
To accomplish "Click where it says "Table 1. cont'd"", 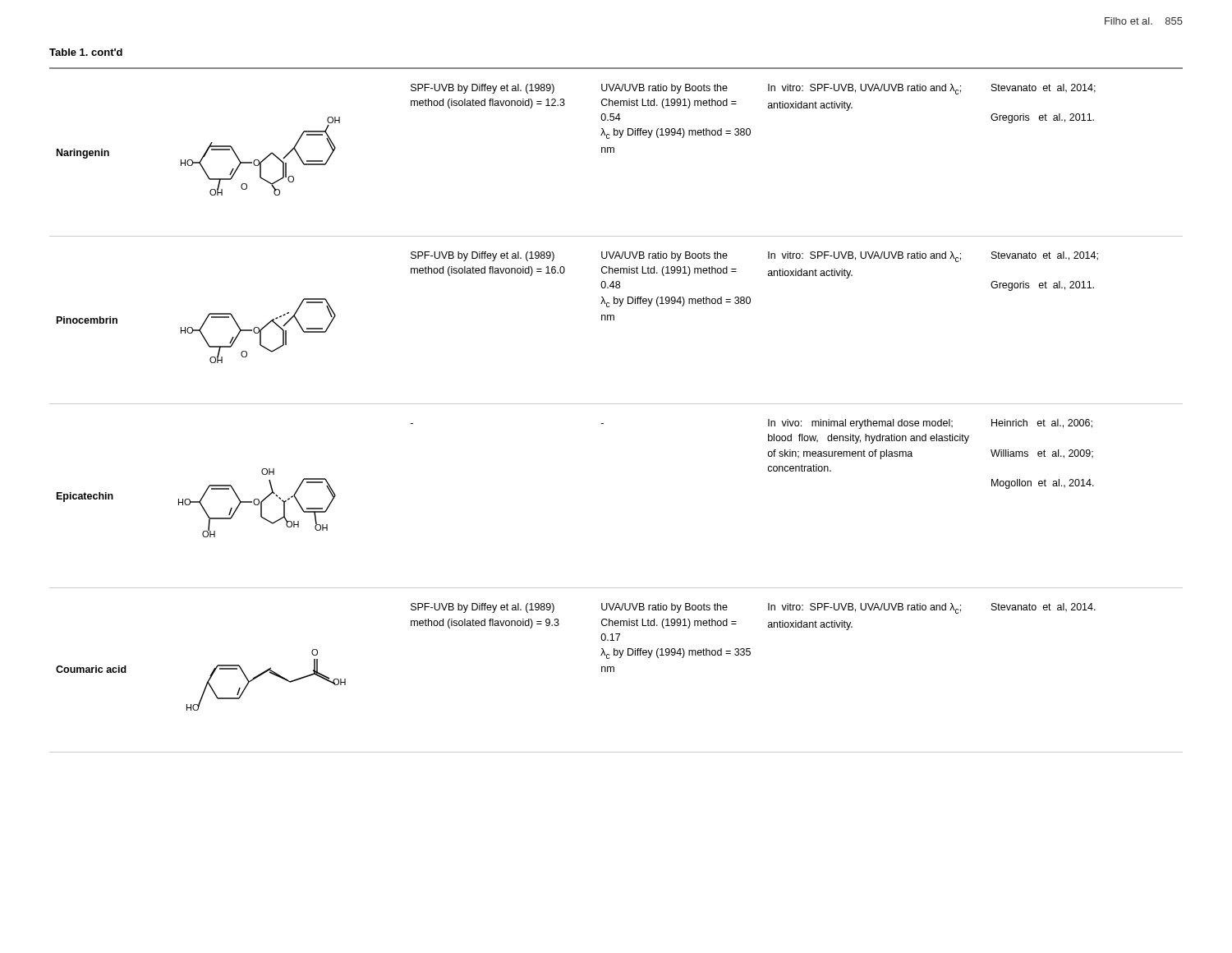I will click(86, 52).
